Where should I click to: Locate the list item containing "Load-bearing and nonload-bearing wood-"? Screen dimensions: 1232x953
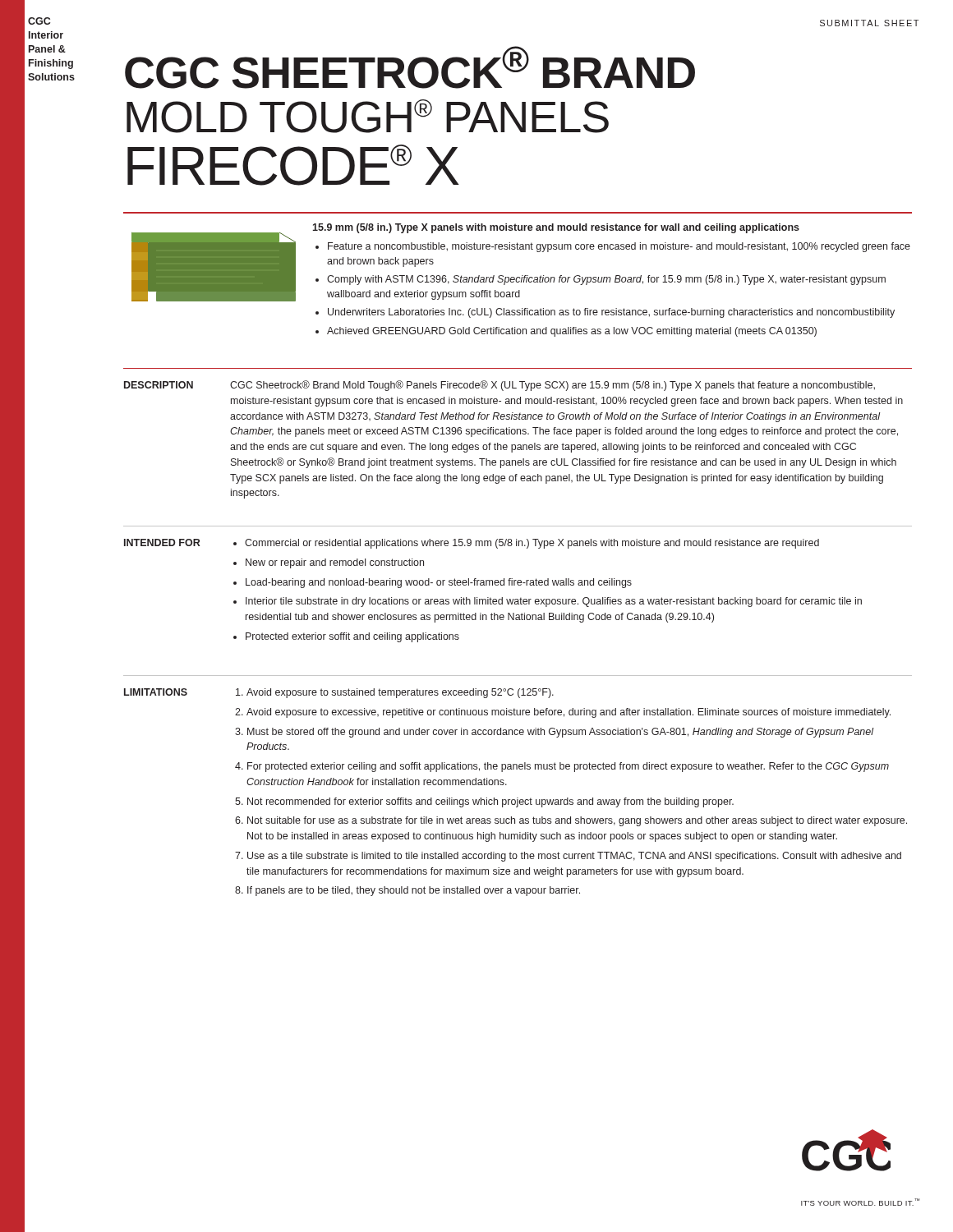[438, 582]
